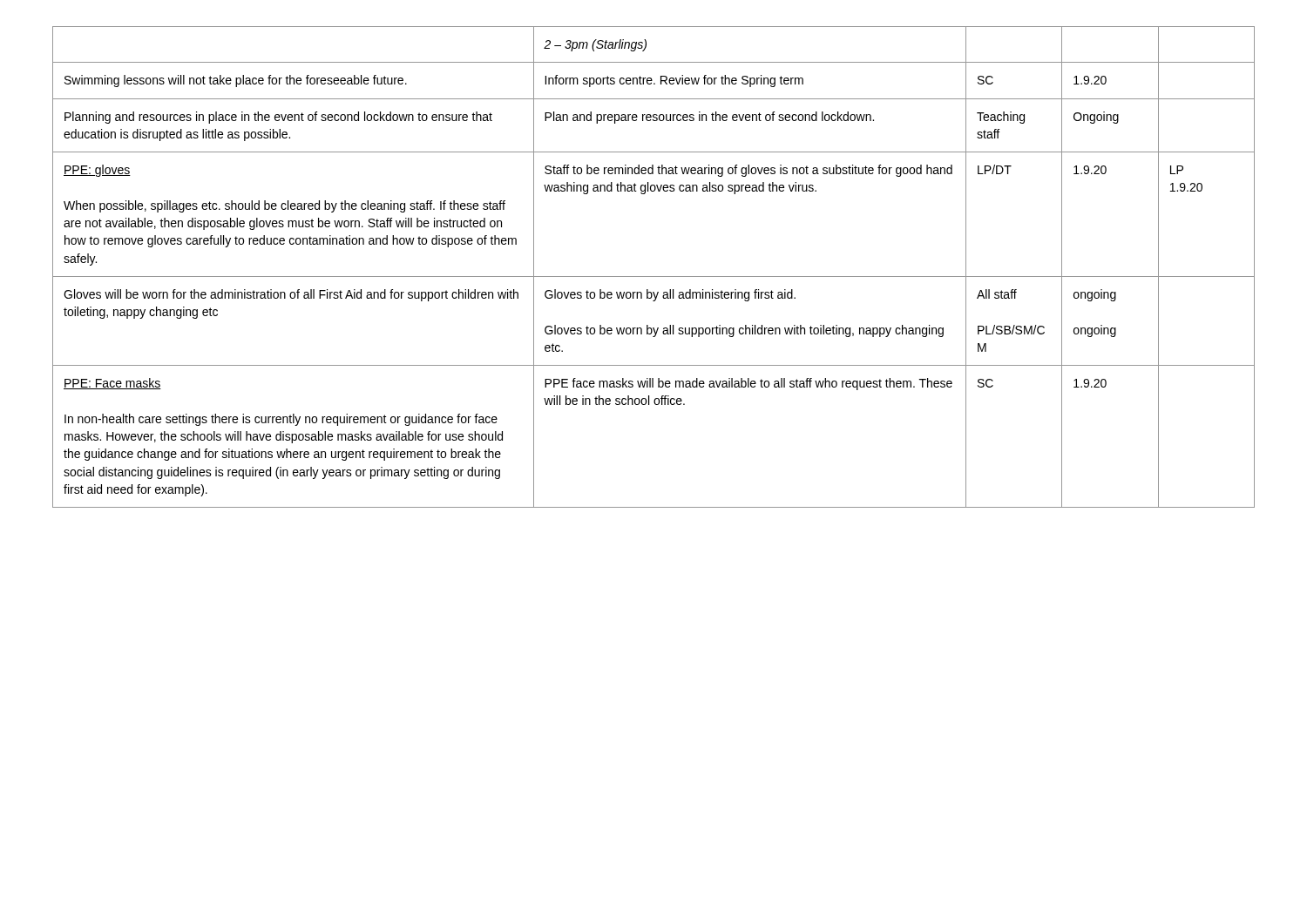
Task: Find the table that mentions "Gloves to be worn"
Action: tap(654, 267)
